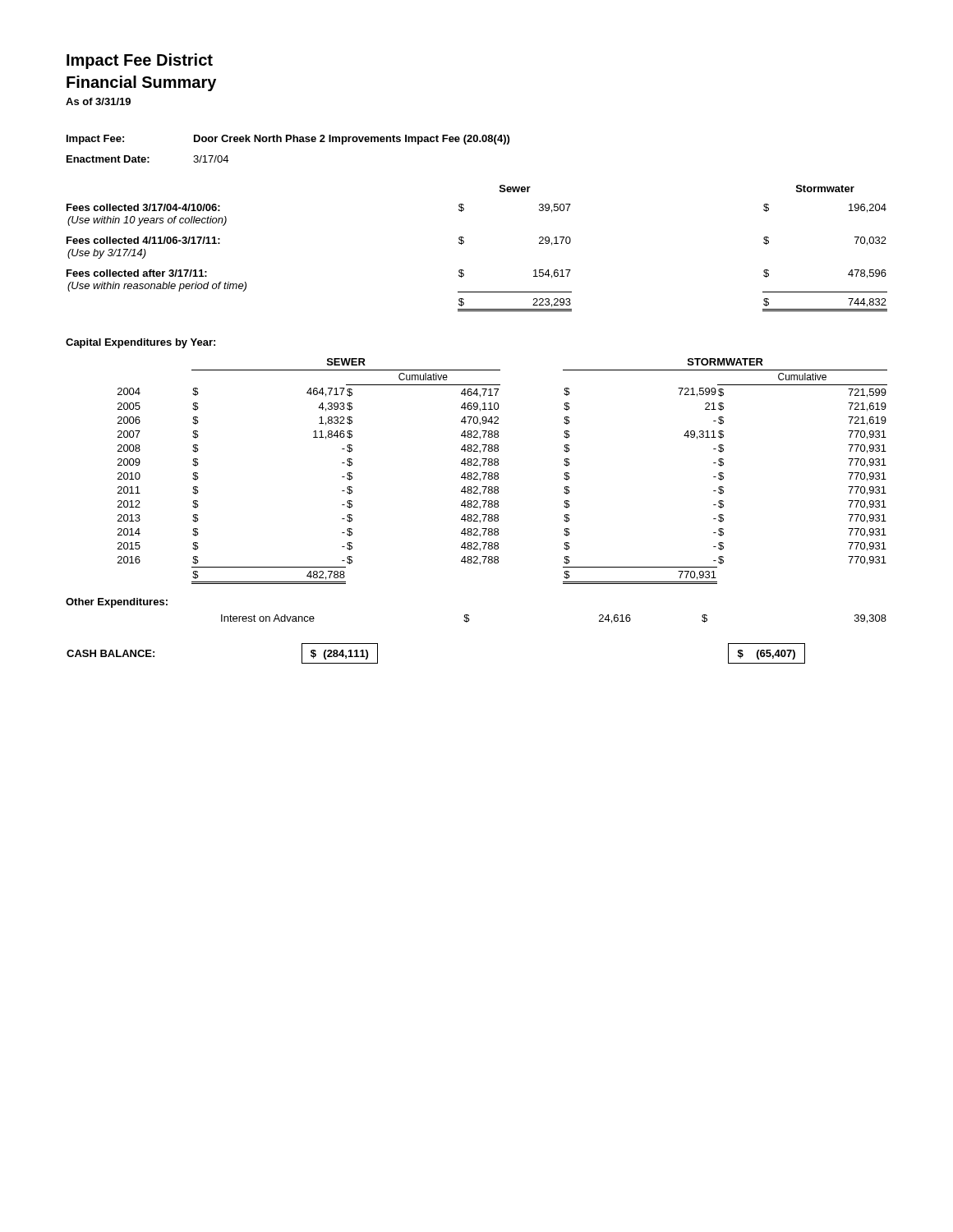Find the table that mentions "2008"

click(476, 469)
